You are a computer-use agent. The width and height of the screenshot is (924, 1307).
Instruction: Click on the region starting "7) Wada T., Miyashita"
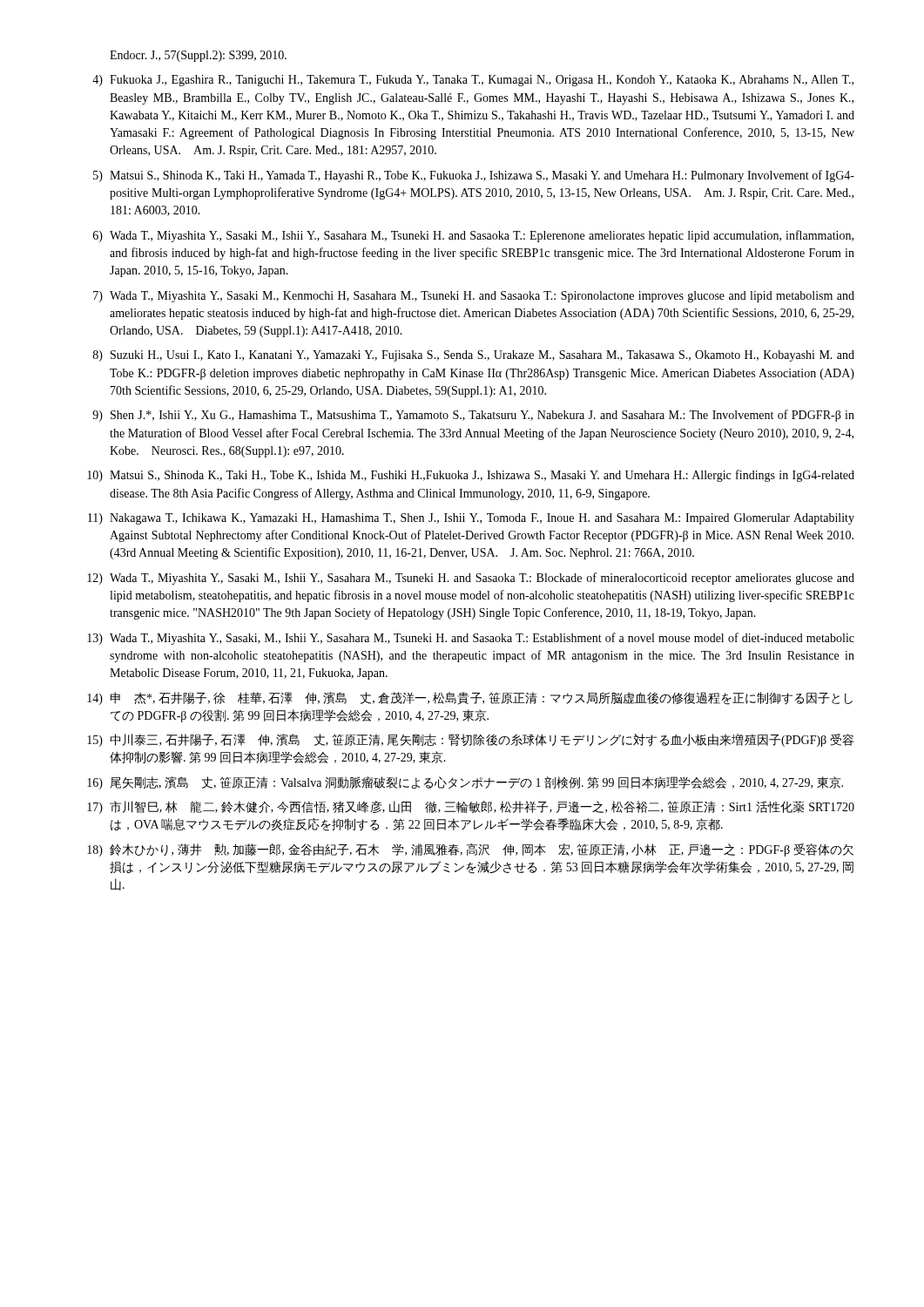click(x=462, y=314)
